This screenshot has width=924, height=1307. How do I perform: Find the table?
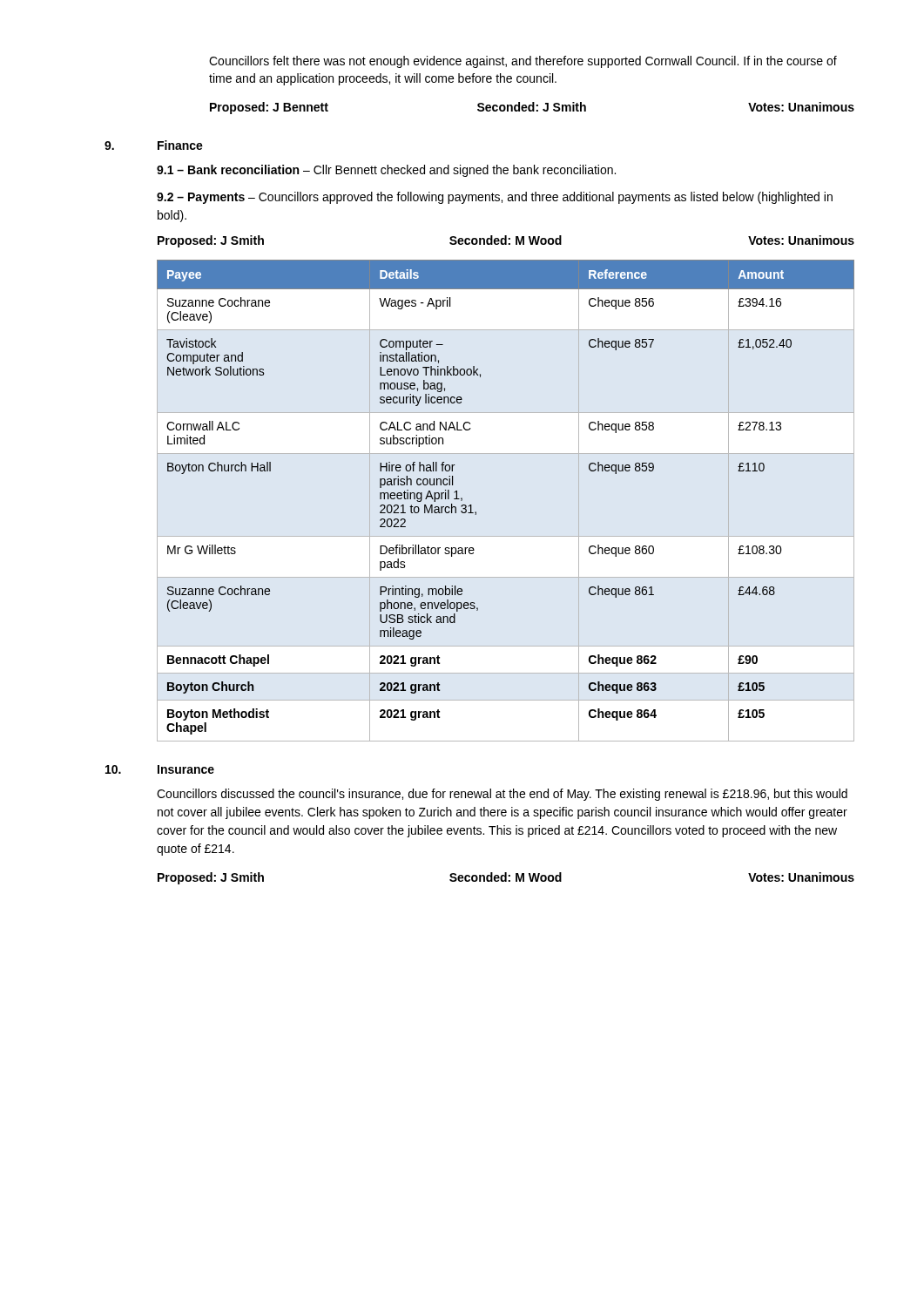click(x=506, y=500)
